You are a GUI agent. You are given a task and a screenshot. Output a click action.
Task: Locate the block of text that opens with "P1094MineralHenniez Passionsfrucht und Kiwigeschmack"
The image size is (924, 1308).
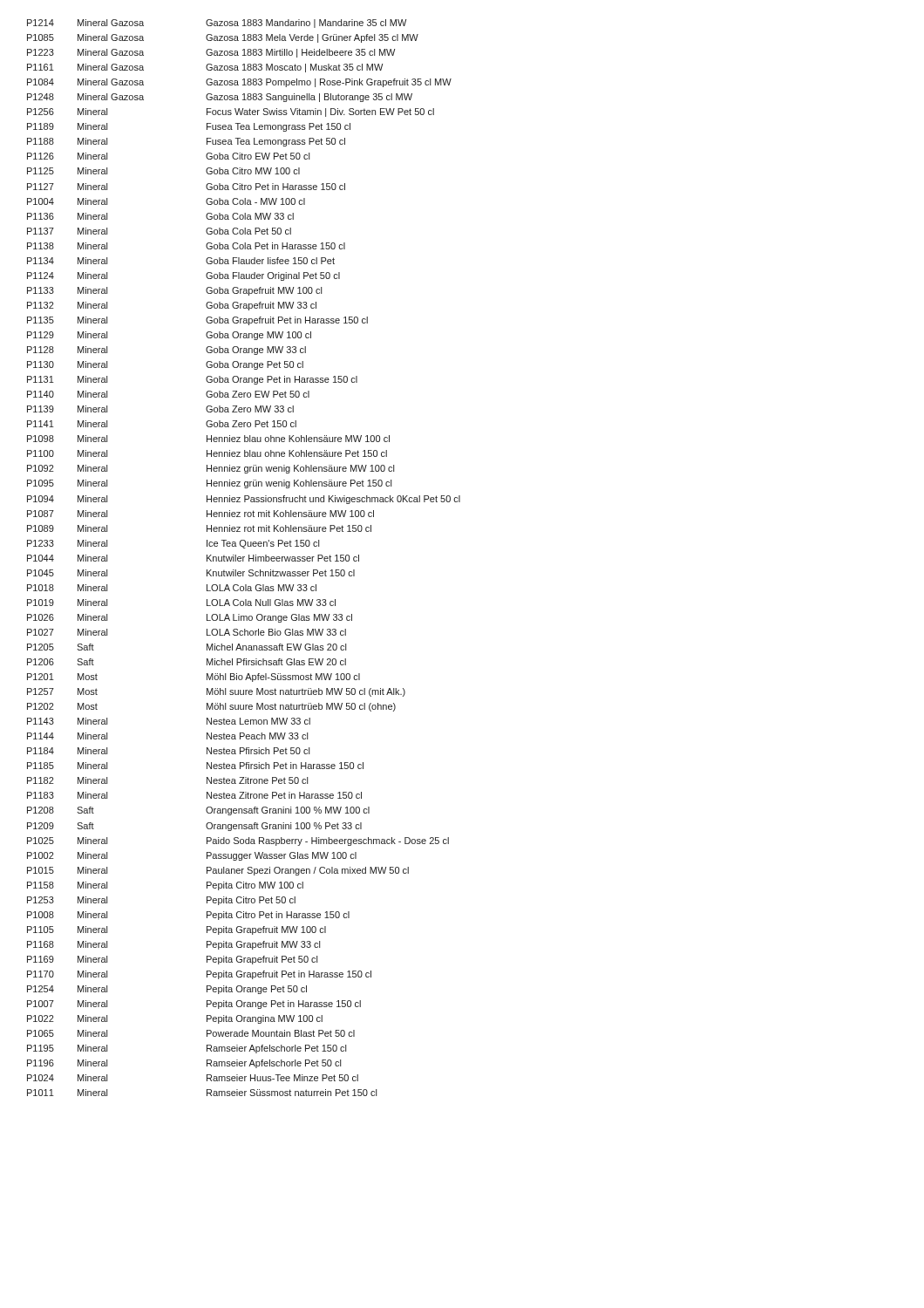tap(243, 499)
